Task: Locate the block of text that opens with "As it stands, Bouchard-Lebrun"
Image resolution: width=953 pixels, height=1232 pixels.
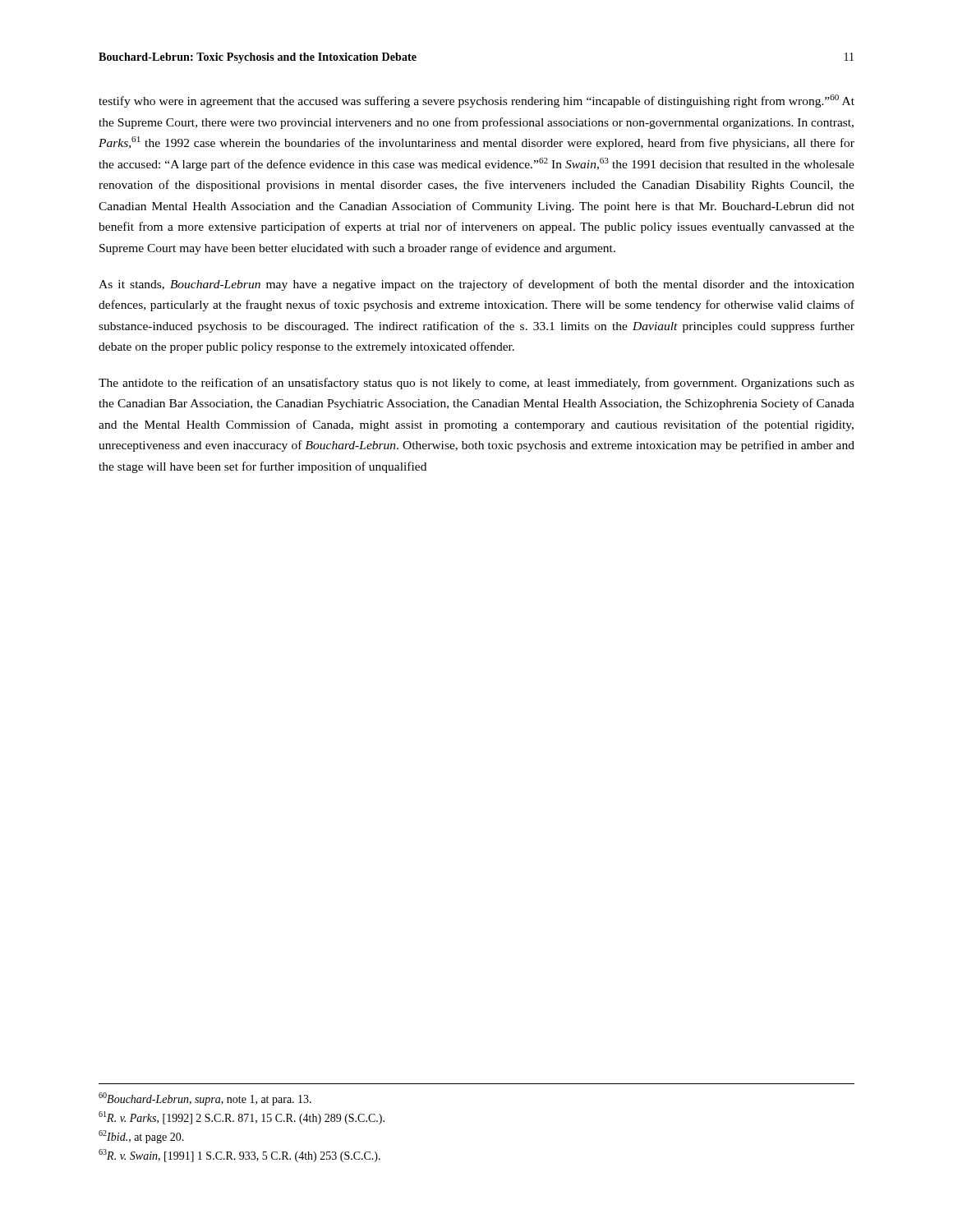Action: click(x=476, y=315)
